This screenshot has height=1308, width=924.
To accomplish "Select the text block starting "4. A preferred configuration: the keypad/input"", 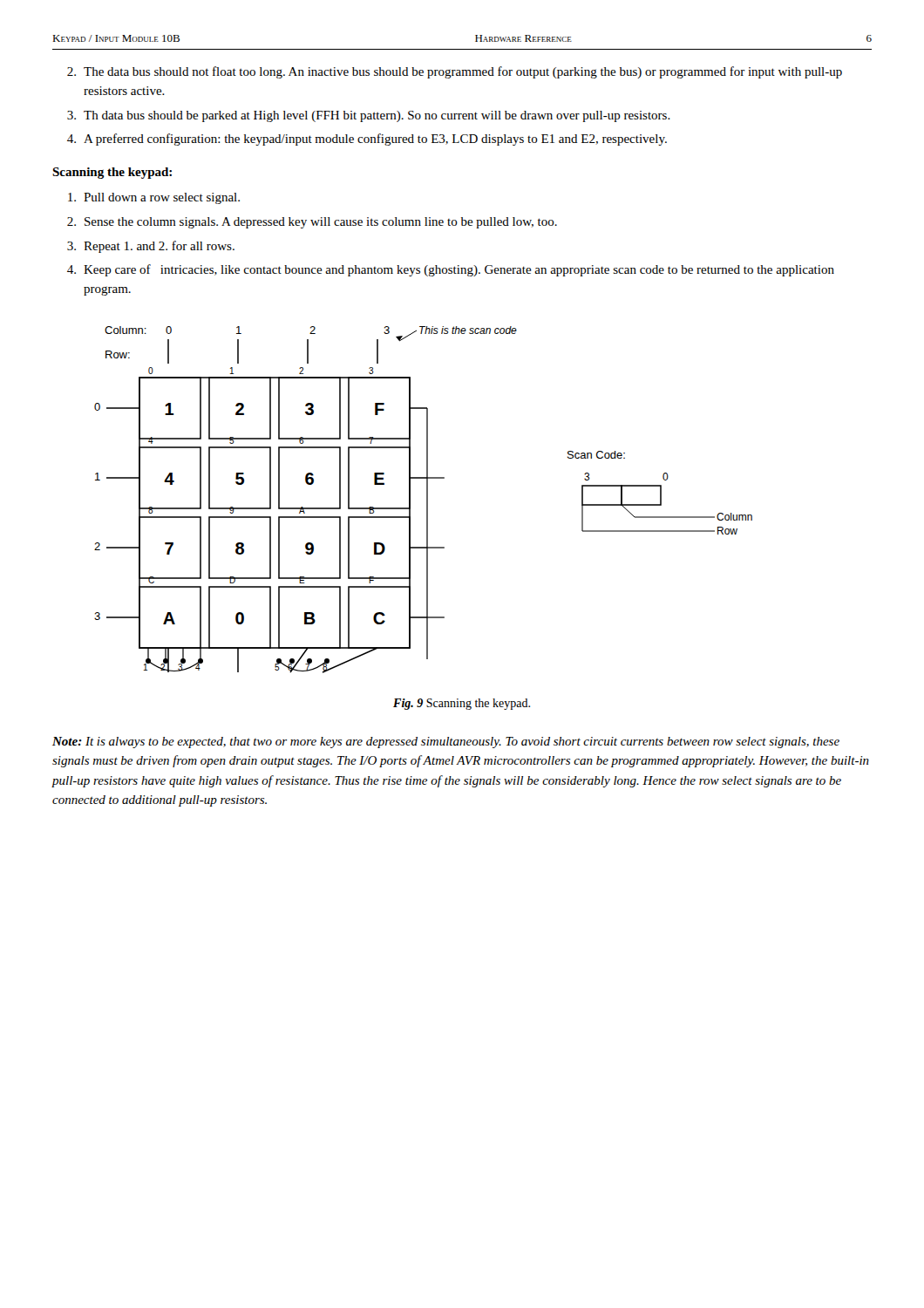I will click(x=462, y=140).
